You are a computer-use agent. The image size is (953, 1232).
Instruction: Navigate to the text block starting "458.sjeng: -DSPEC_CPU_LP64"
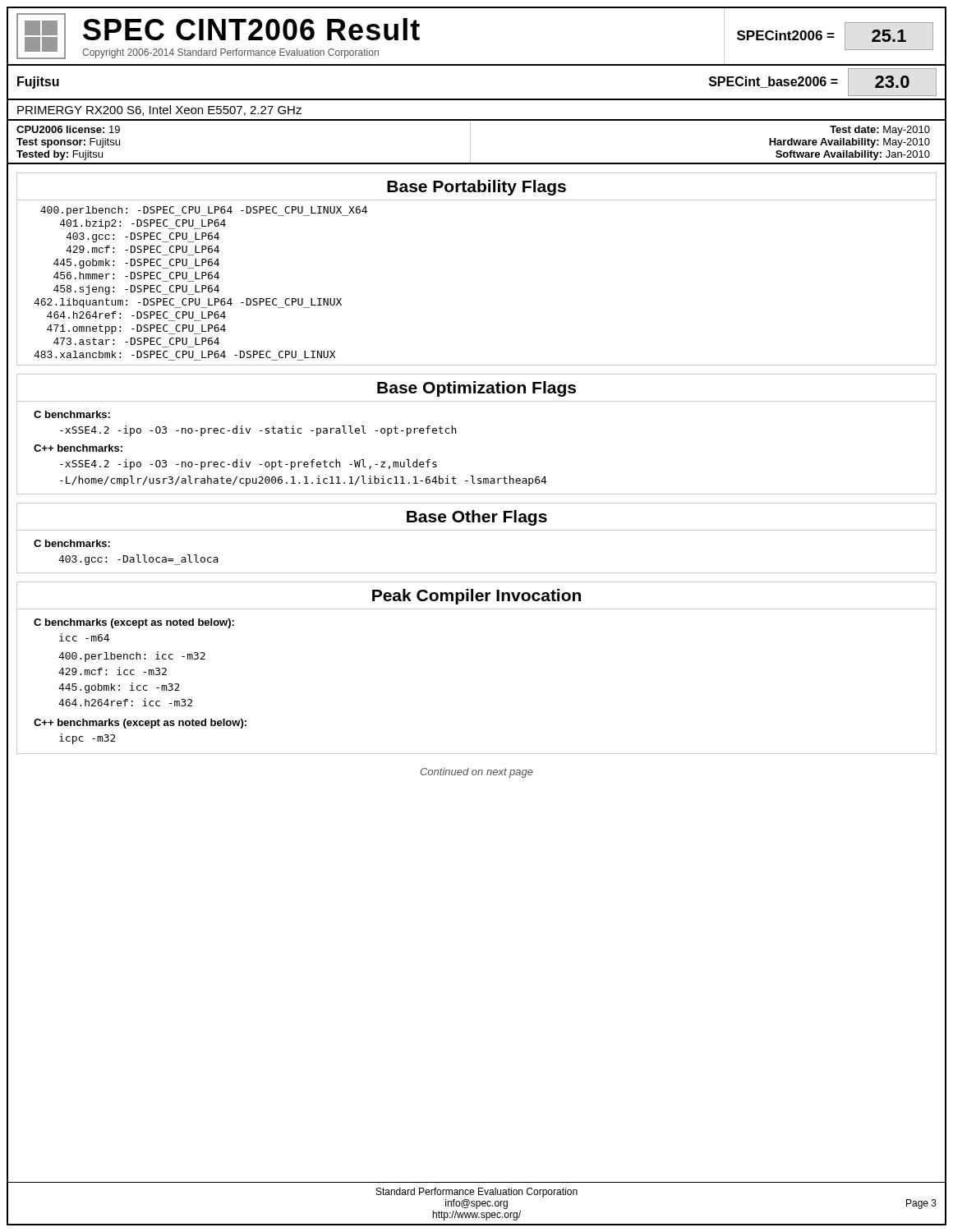(127, 289)
